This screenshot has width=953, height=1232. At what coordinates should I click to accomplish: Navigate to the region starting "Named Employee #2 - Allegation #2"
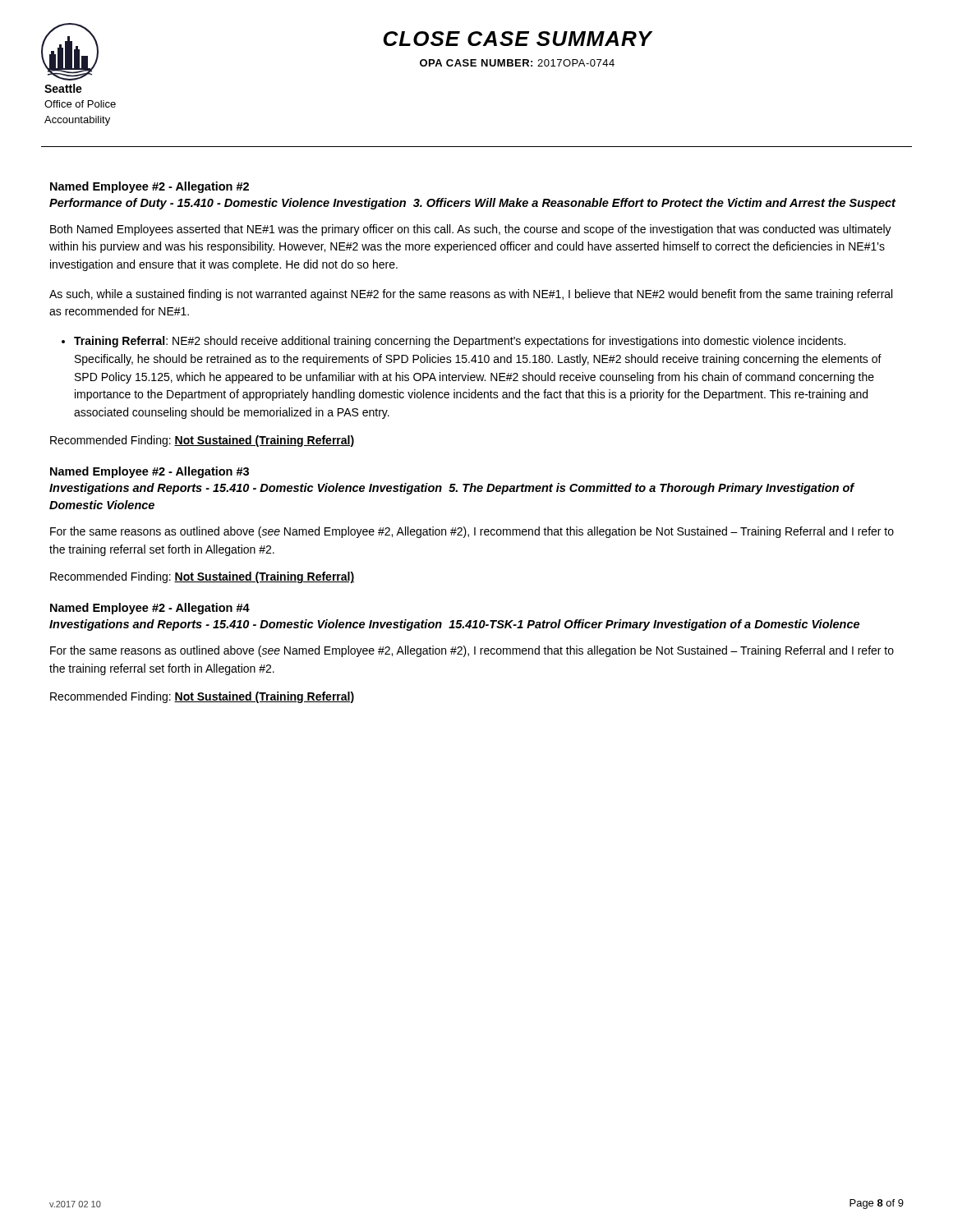[476, 196]
